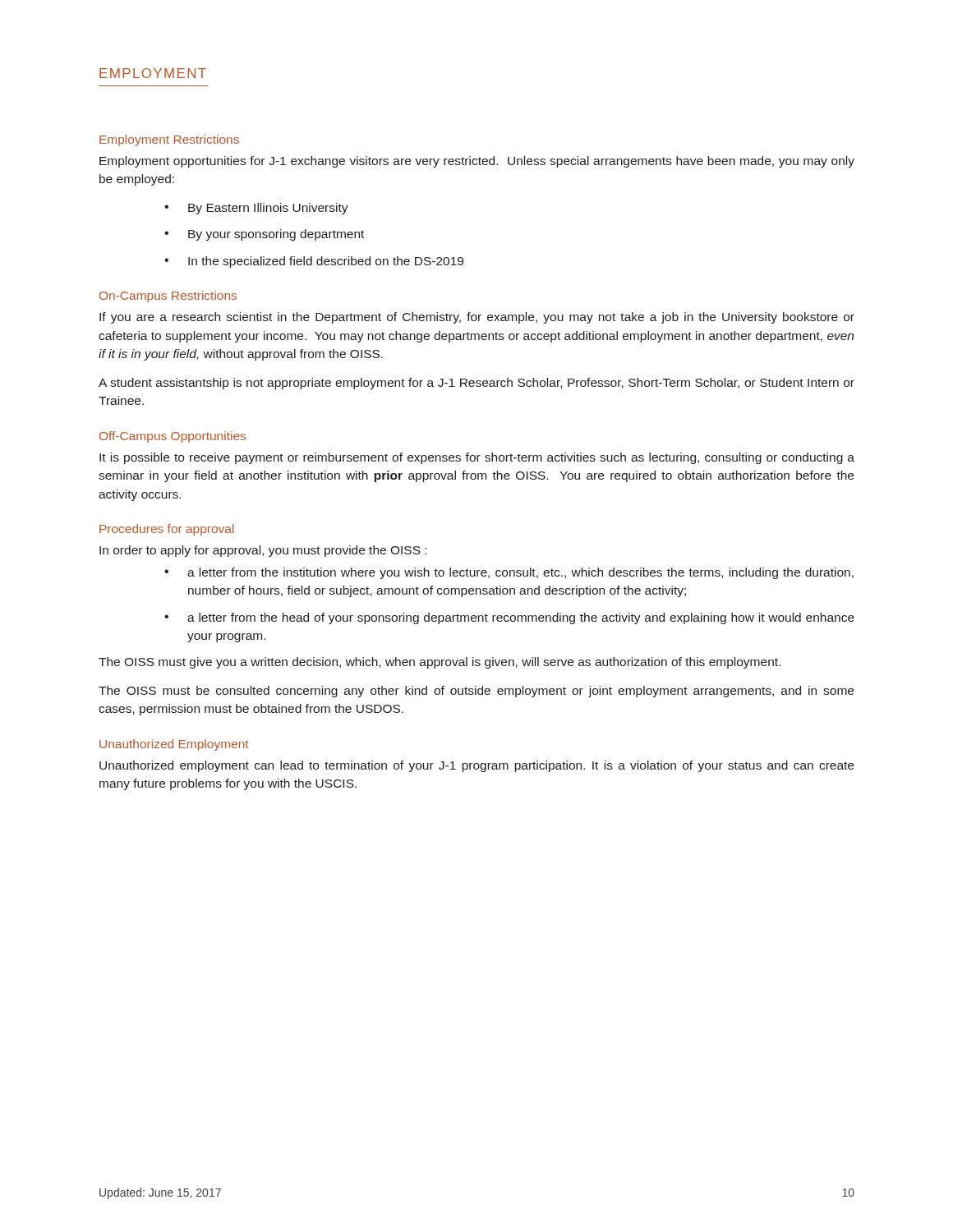Locate the region starting "The OISS must be consulted concerning any other"
This screenshot has width=953, height=1232.
tap(476, 700)
